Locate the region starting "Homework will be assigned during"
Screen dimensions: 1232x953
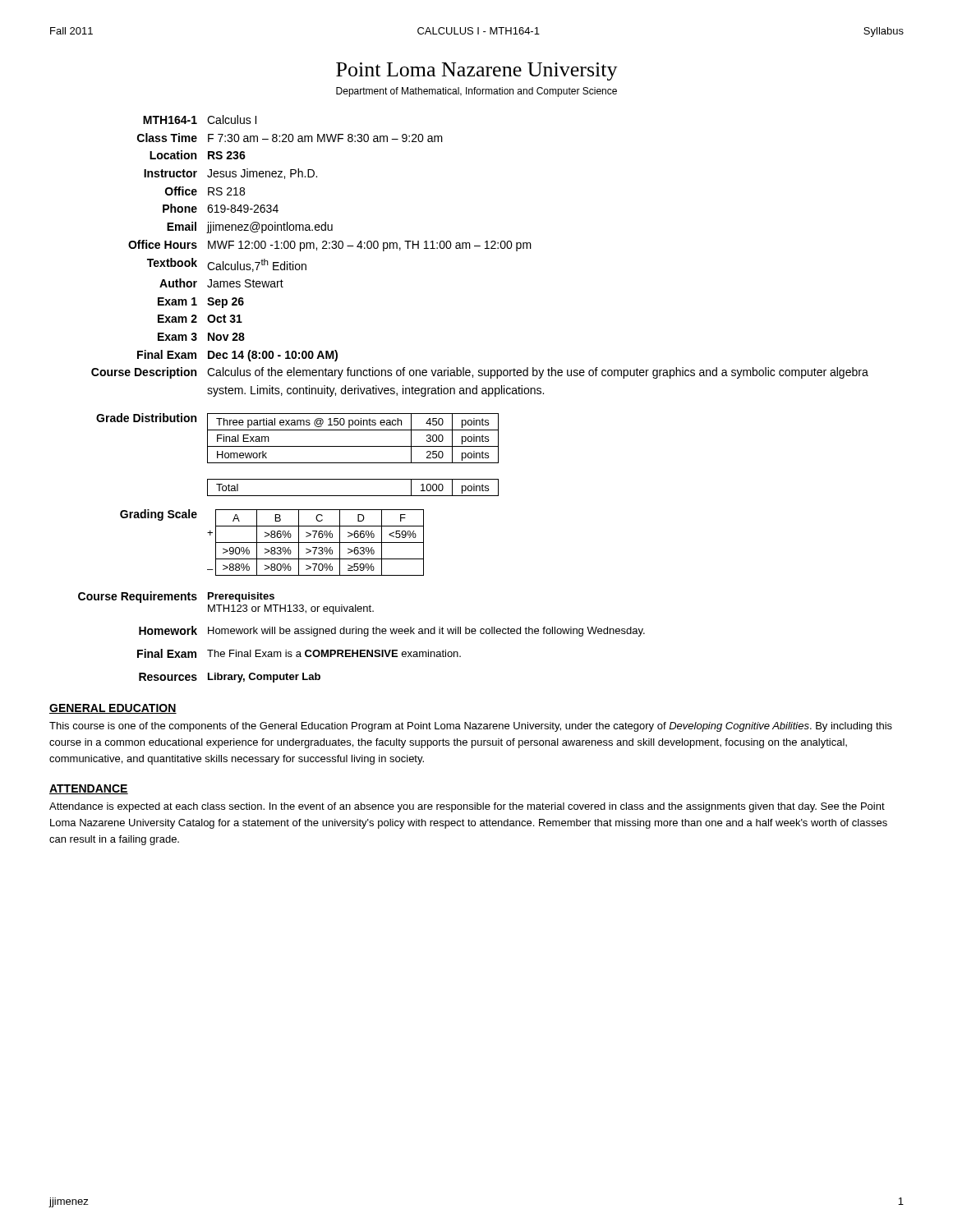point(426,630)
